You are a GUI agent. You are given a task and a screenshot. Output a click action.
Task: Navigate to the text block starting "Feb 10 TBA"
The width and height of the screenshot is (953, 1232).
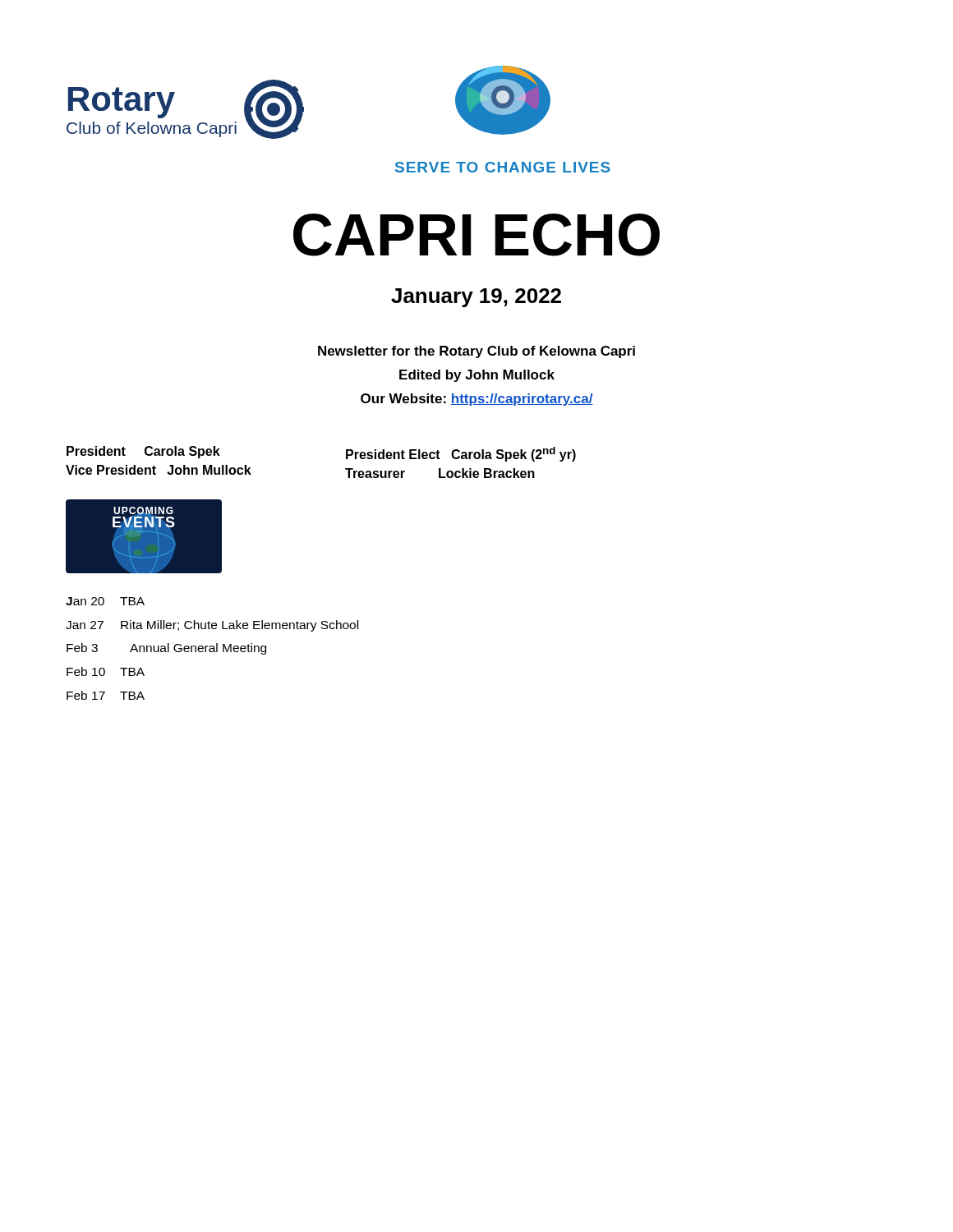click(x=105, y=672)
